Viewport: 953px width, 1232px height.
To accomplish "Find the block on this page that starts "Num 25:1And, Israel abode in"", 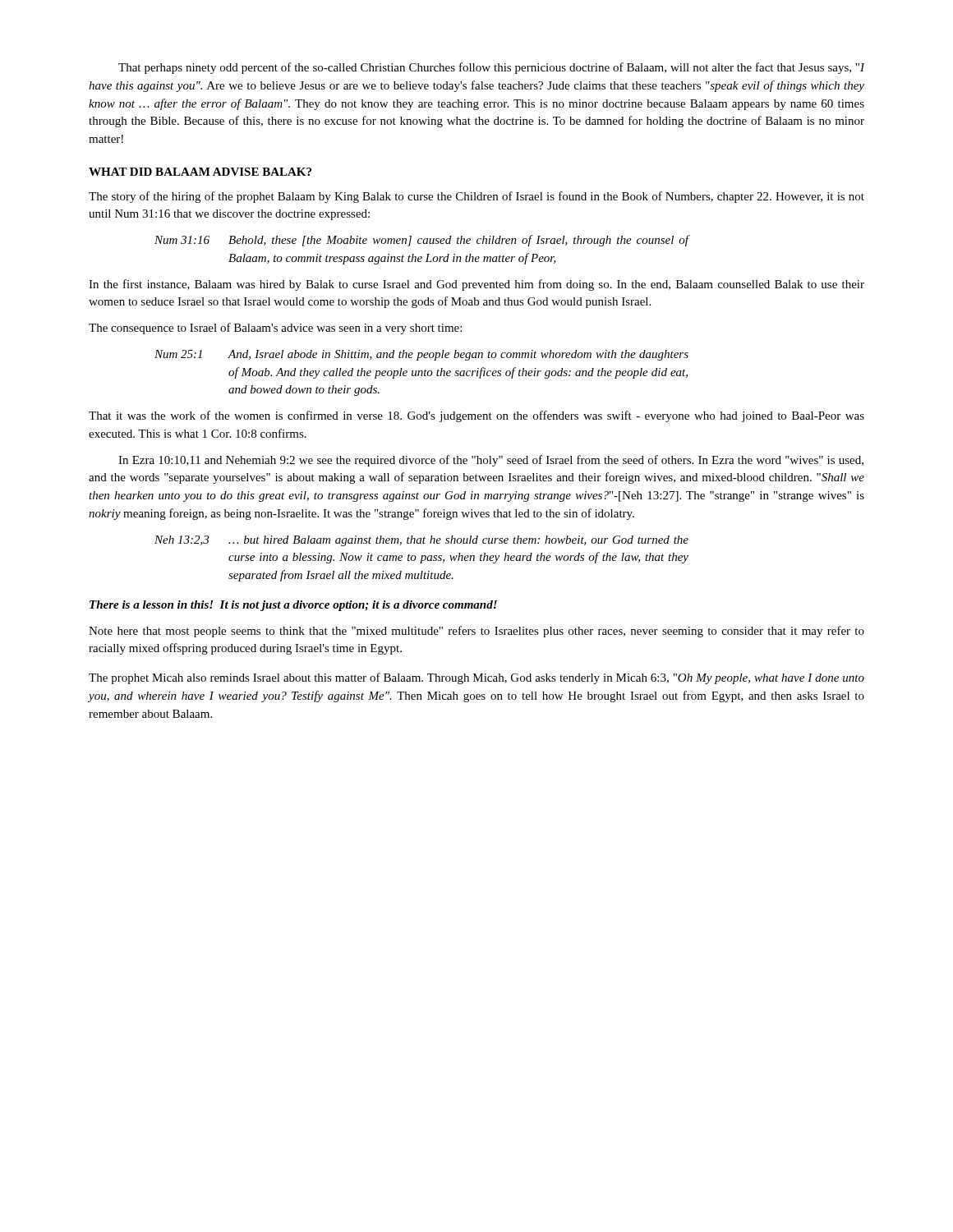I will click(421, 372).
